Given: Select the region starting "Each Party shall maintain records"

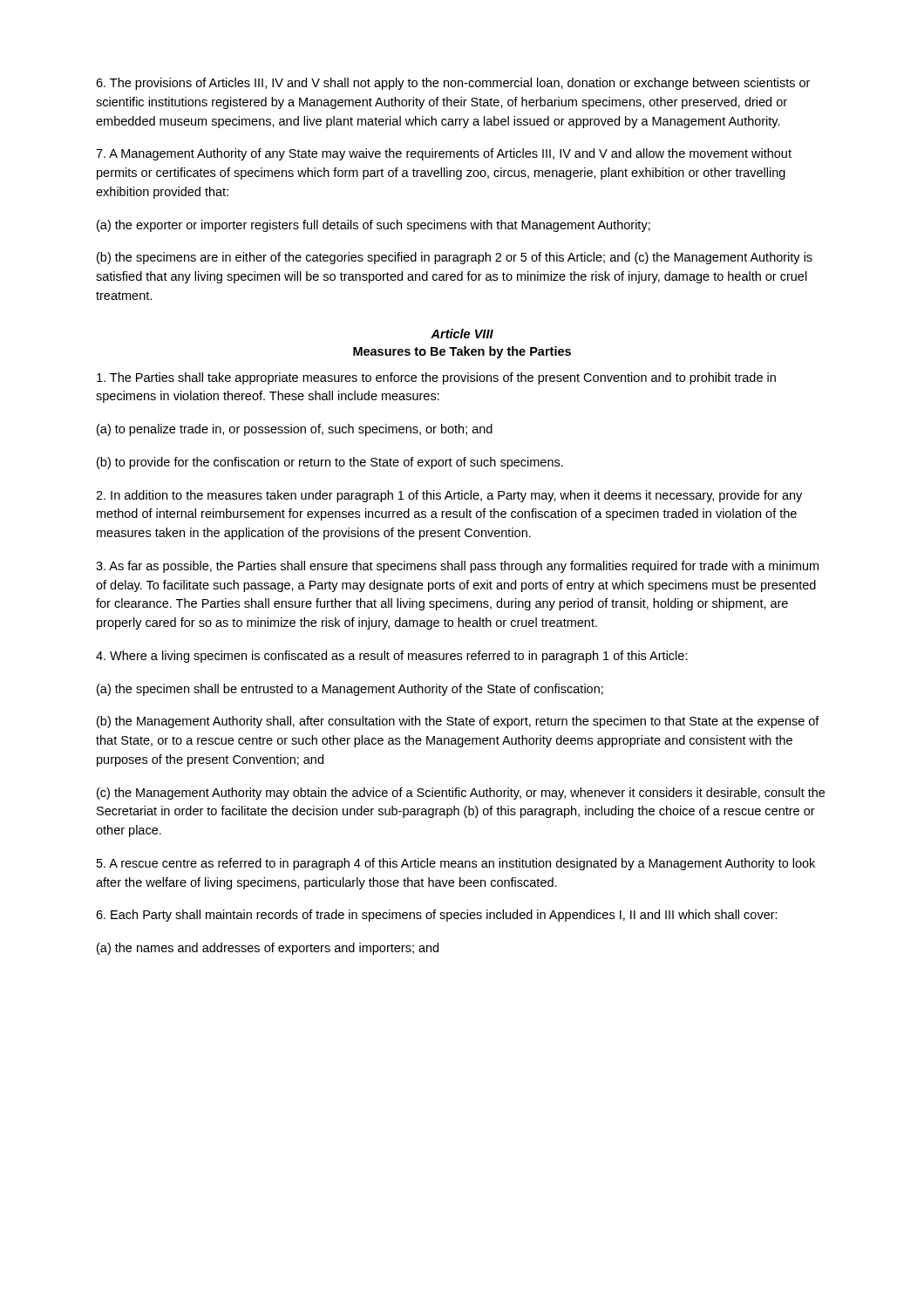Looking at the screenshot, I should point(437,915).
